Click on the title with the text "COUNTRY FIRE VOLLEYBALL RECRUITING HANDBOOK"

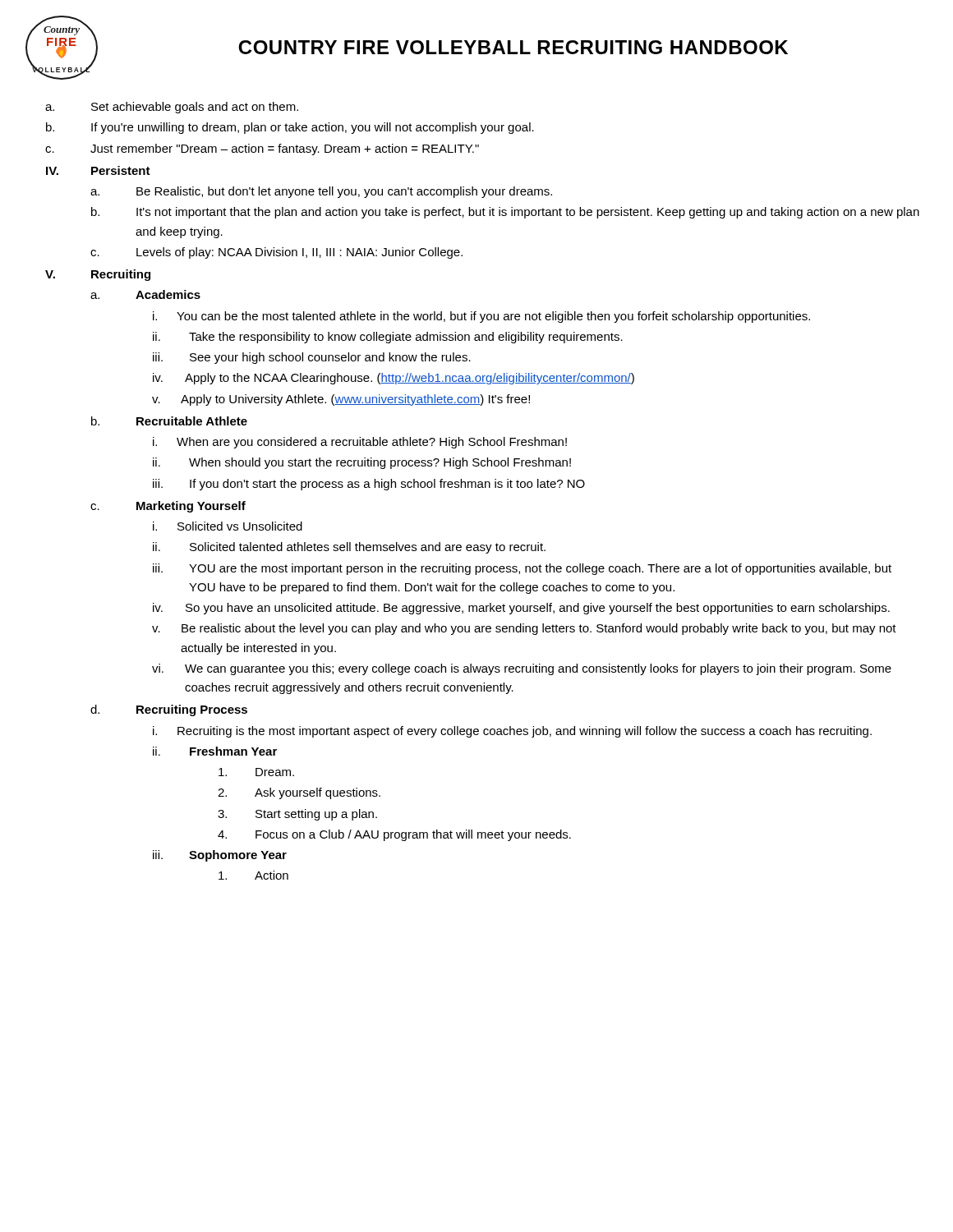513,47
